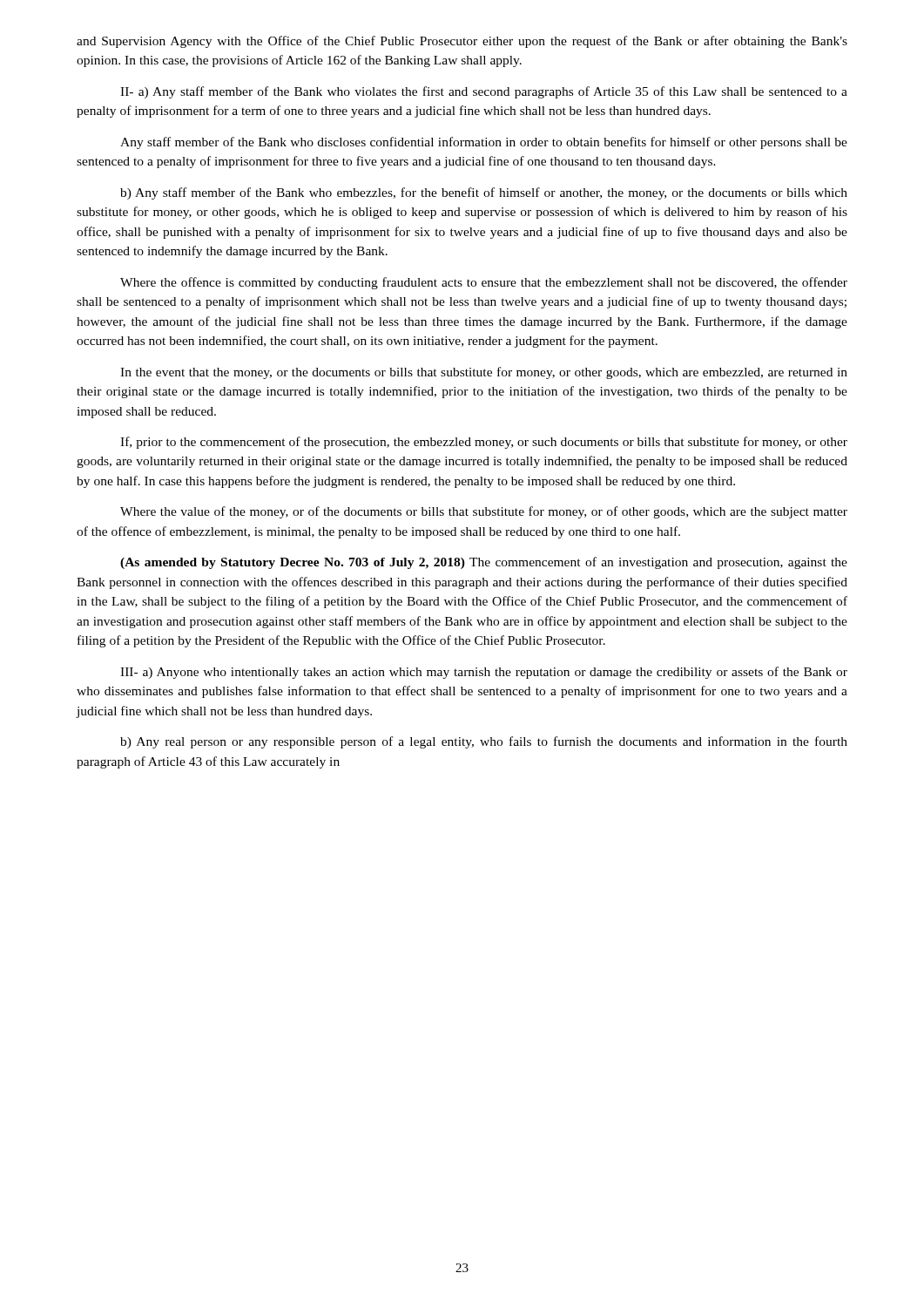Locate the text block that says "Where the offence"
The image size is (924, 1307).
pyautogui.click(x=462, y=312)
